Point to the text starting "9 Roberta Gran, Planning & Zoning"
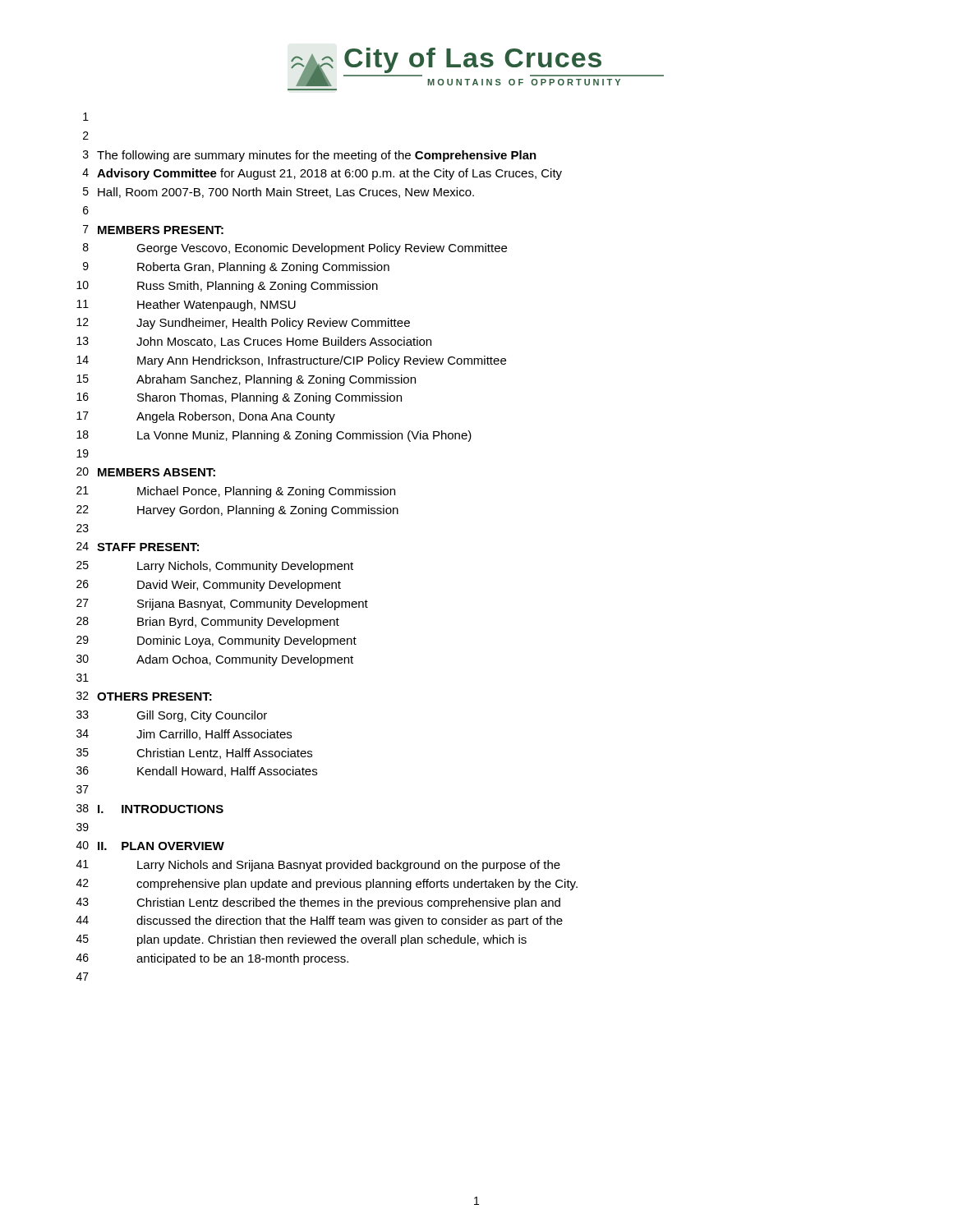The height and width of the screenshot is (1232, 953). (236, 268)
